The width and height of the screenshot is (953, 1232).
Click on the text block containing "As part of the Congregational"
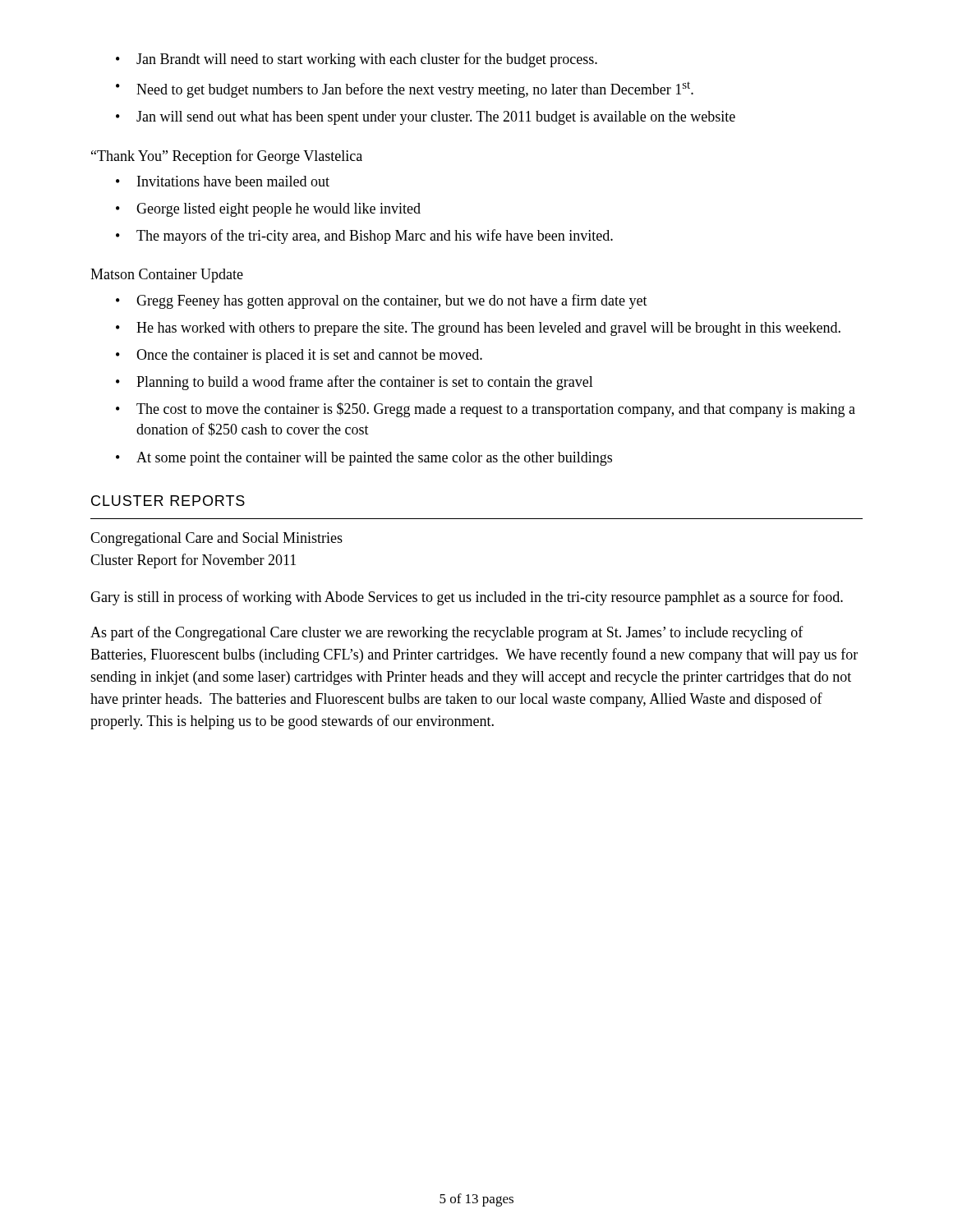[x=474, y=677]
